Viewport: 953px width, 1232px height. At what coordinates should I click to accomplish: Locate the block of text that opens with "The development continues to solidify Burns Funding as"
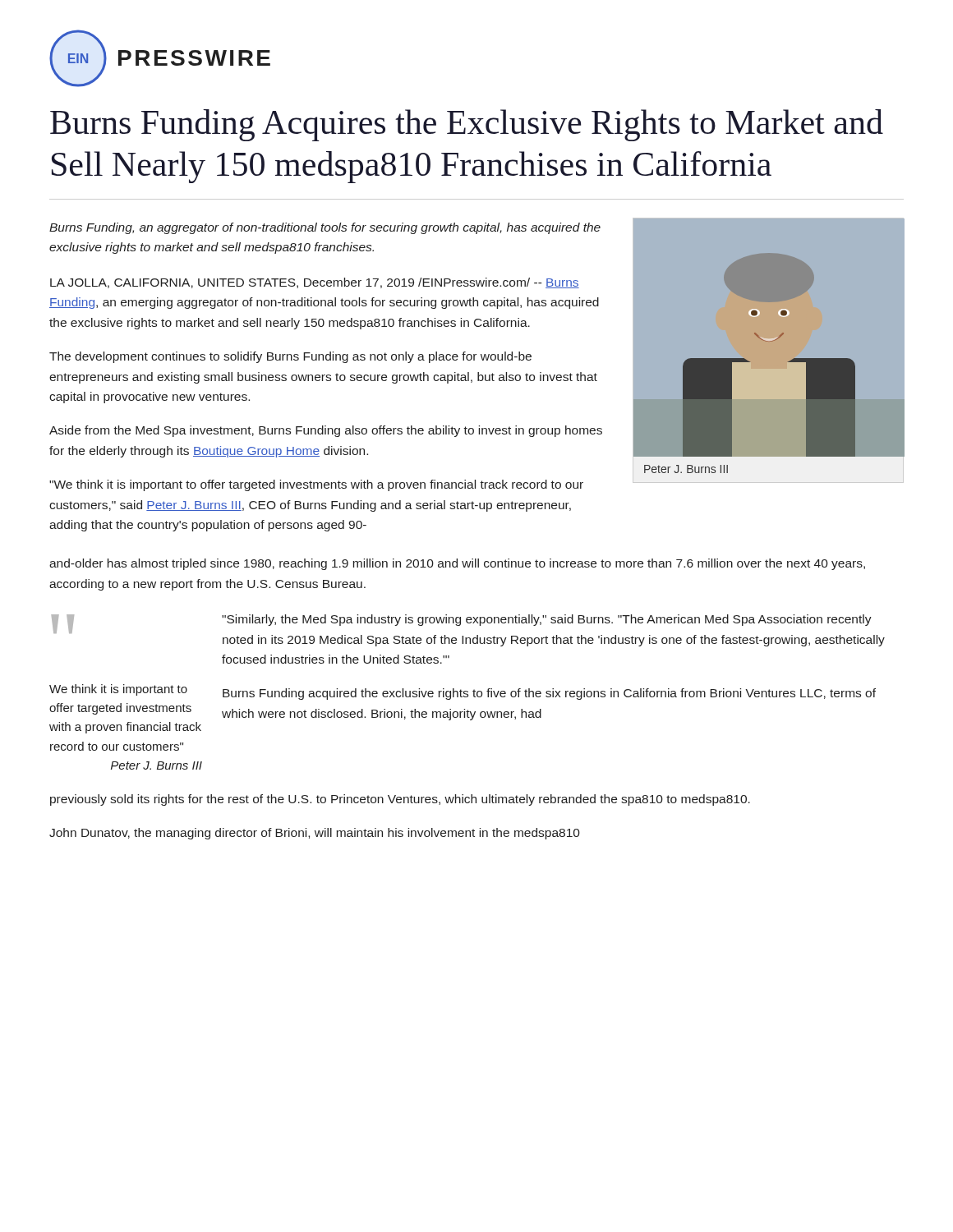pos(323,376)
